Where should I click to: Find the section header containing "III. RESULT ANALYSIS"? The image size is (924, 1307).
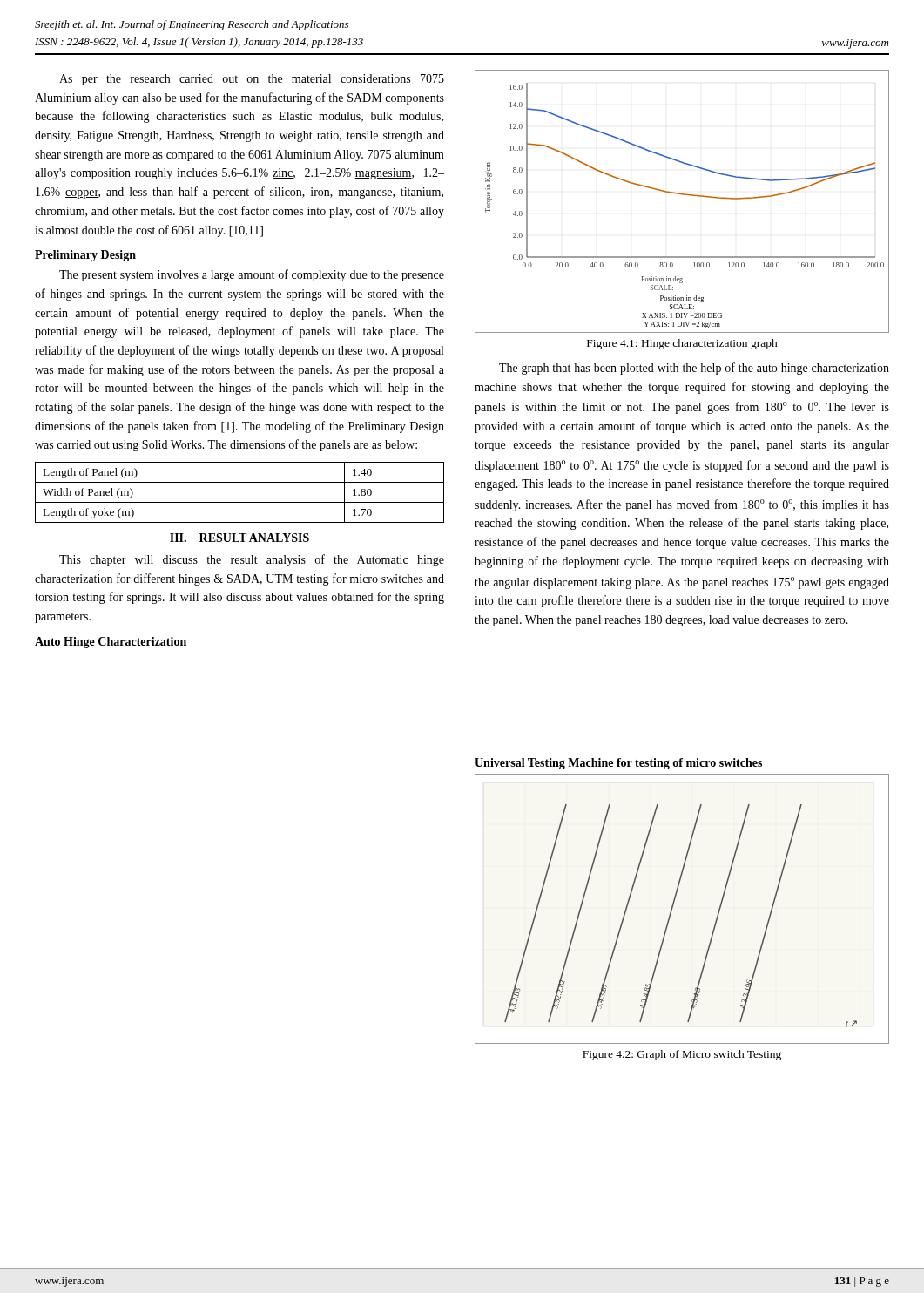pos(240,538)
